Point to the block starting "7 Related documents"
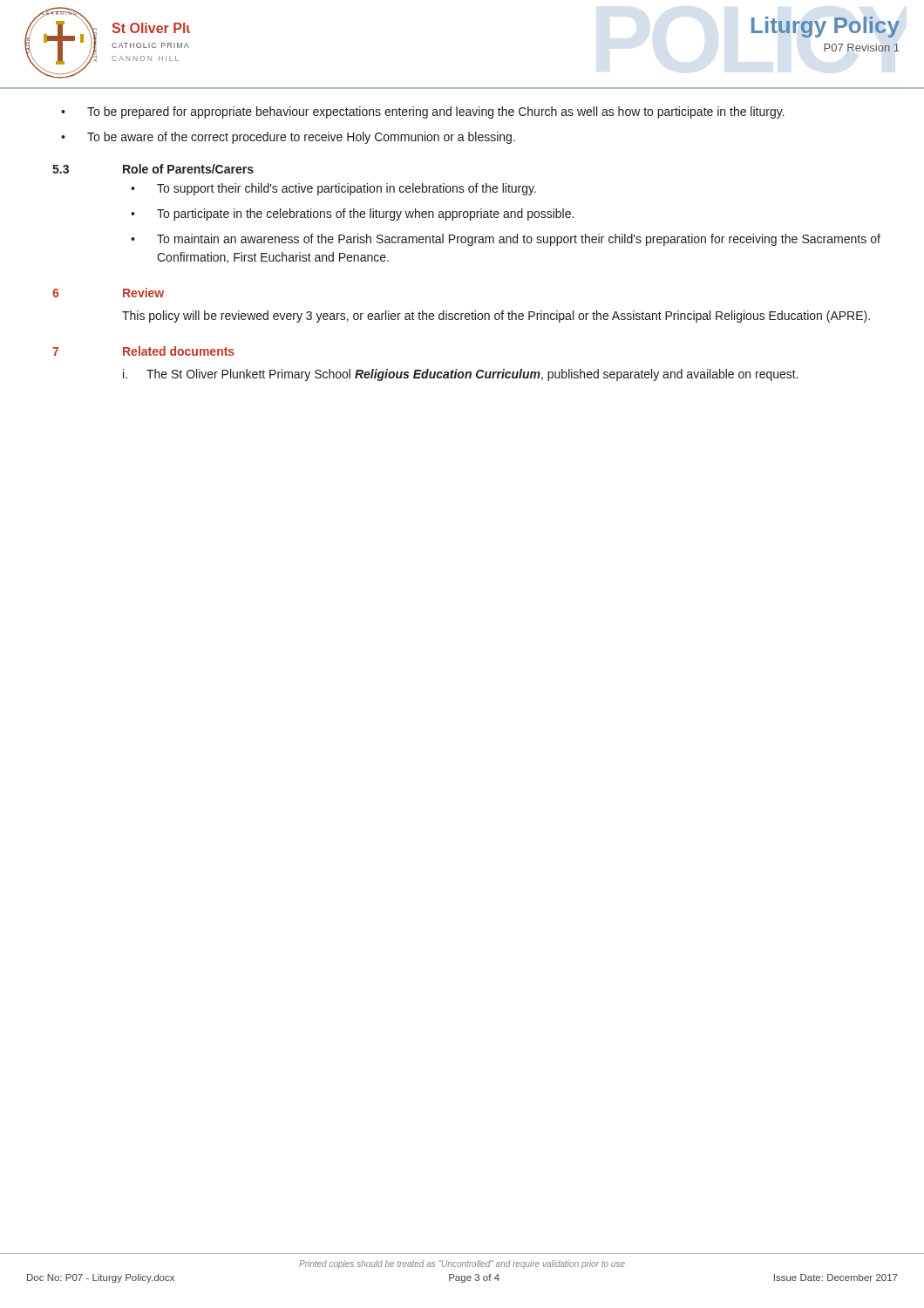The height and width of the screenshot is (1308, 924). tap(143, 351)
